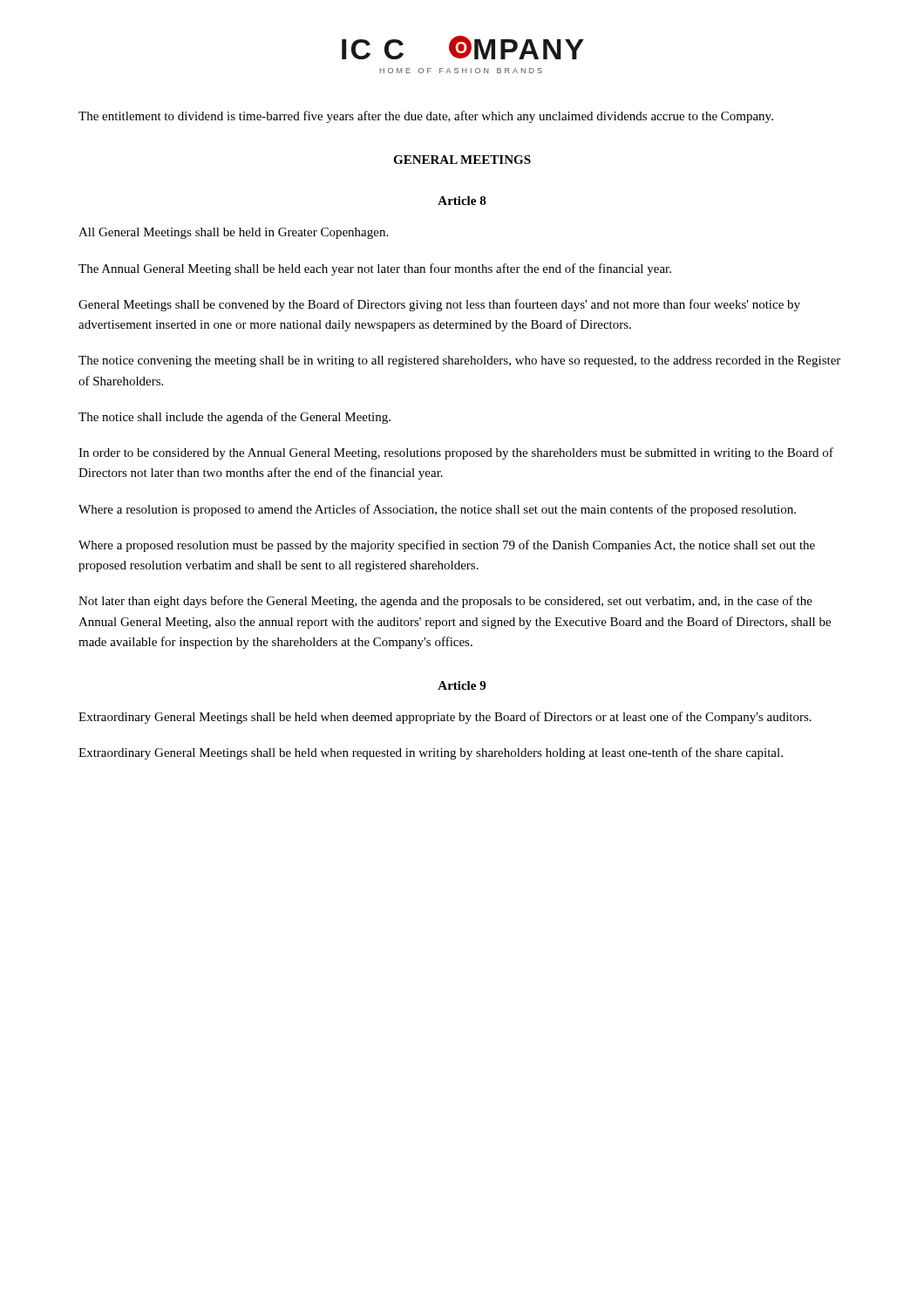Locate the text block starting "The notice convening the meeting shall be in"
Viewport: 924px width, 1308px height.
pos(460,370)
